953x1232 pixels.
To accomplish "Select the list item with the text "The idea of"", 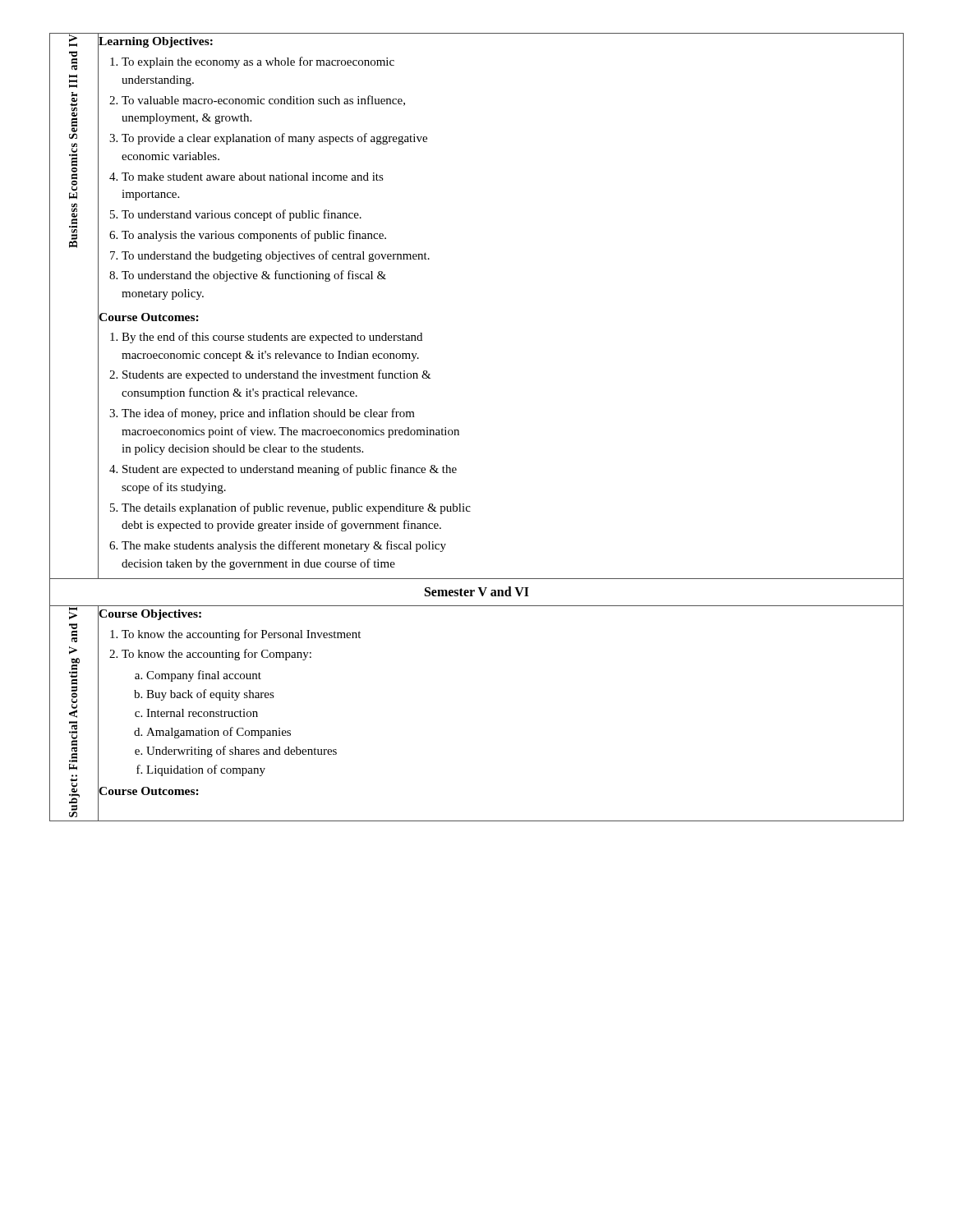I will pyautogui.click(x=291, y=431).
